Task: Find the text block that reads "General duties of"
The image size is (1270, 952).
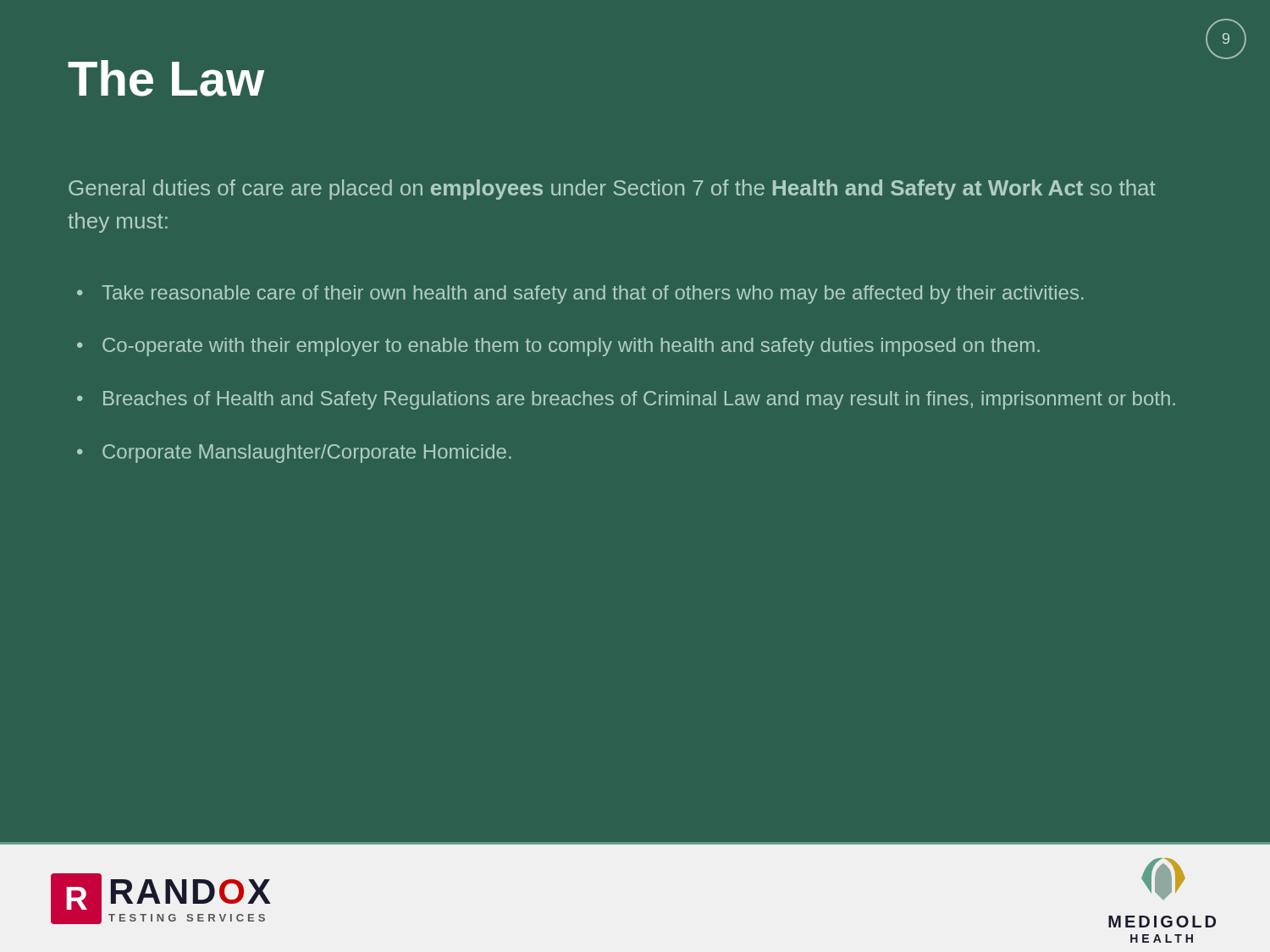Action: [635, 205]
